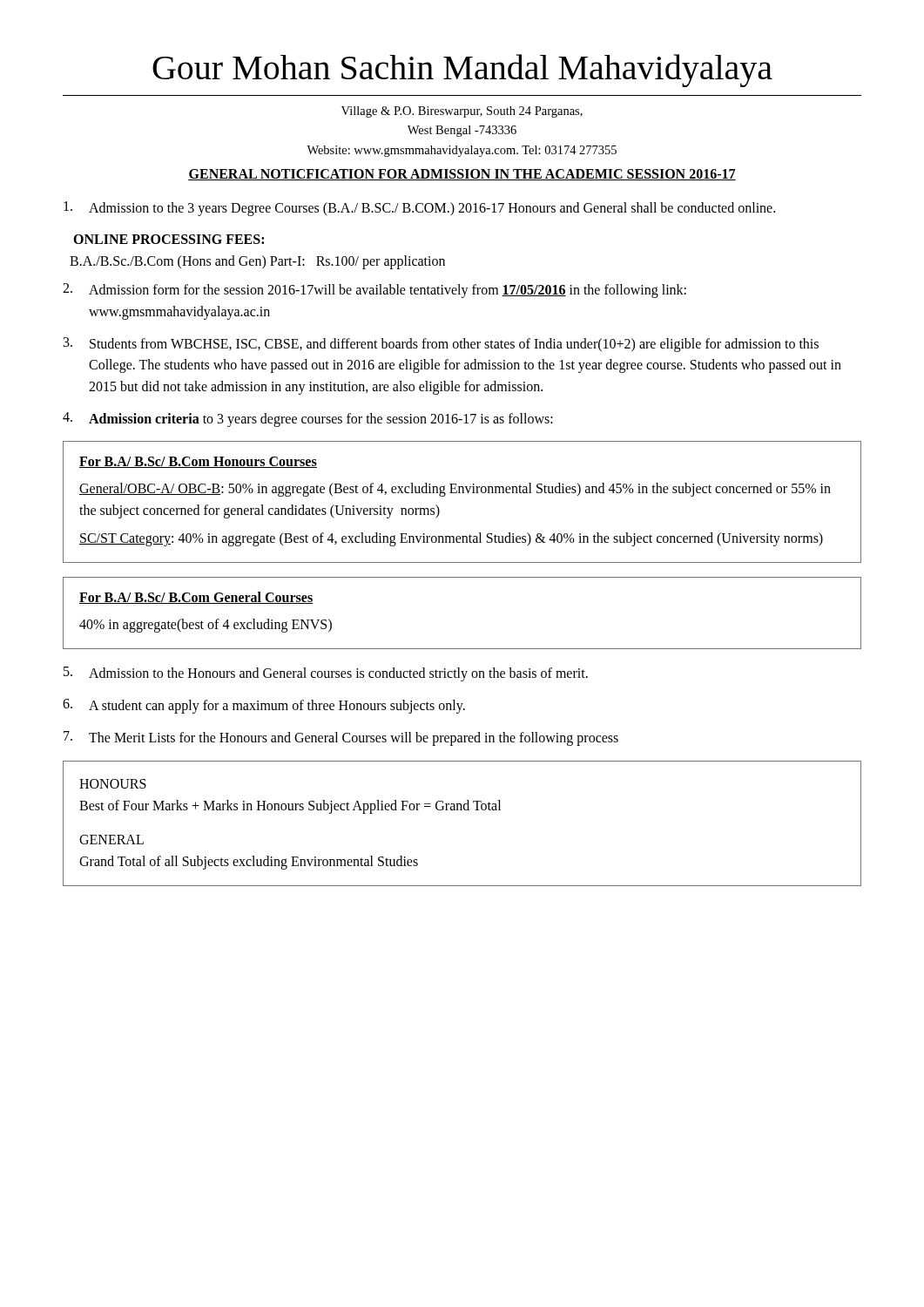
Task: Find the block on this page that starts "For B.A/ B.Sc/ B.Com General Courses 40%"
Action: (x=196, y=598)
